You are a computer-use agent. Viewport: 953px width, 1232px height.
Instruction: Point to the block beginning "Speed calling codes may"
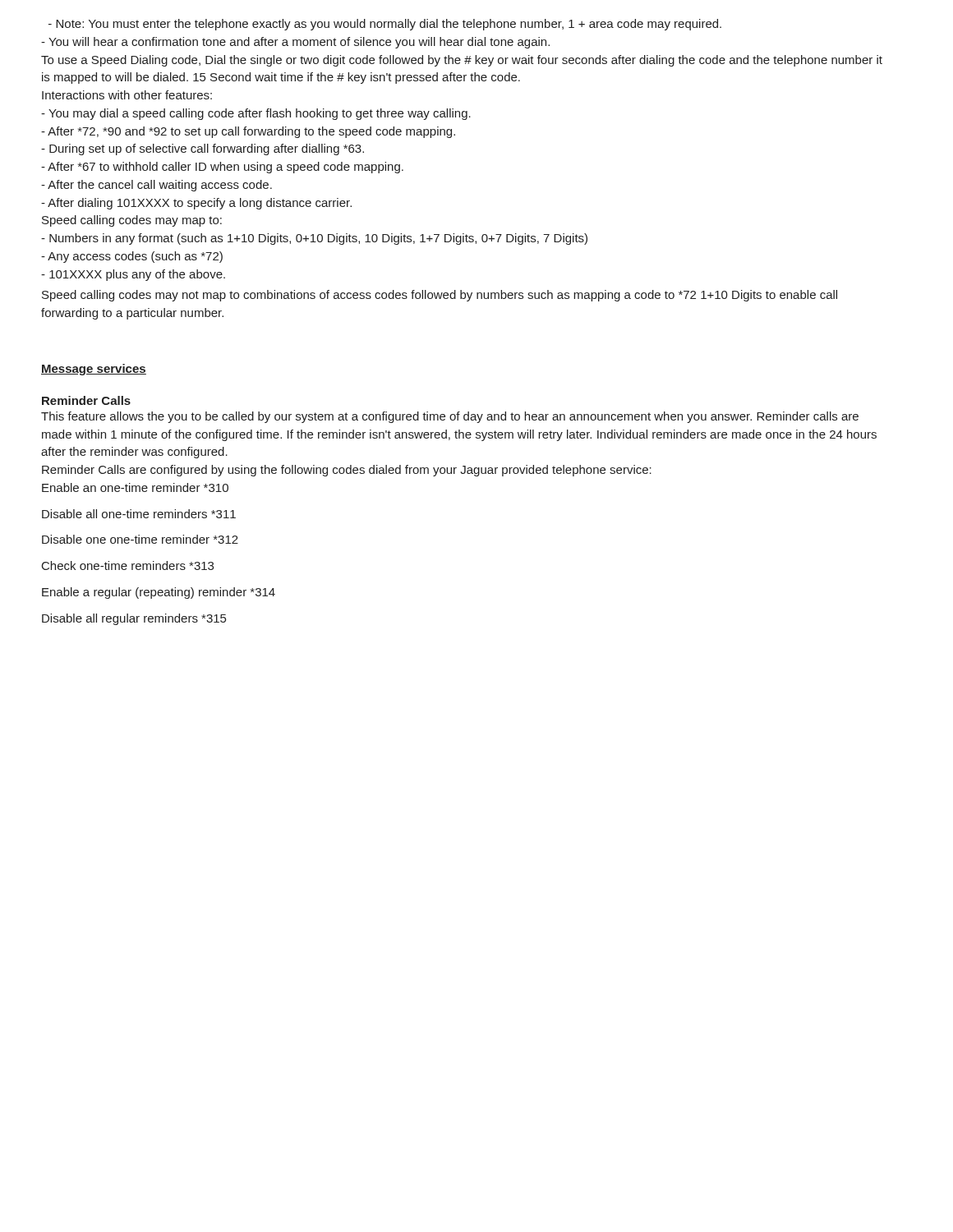pos(440,304)
